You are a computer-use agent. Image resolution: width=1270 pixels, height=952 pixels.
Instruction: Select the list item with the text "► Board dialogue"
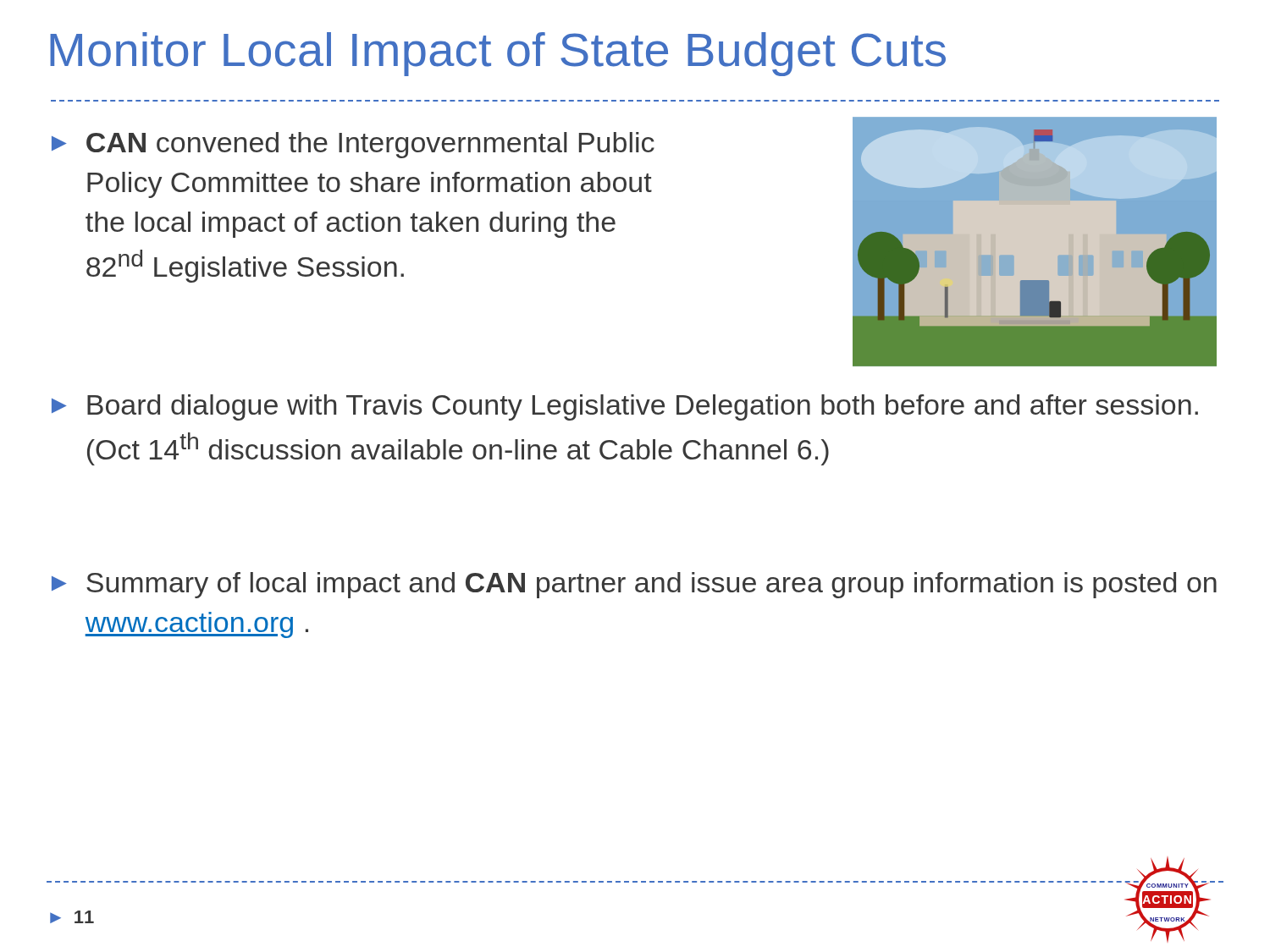click(635, 427)
